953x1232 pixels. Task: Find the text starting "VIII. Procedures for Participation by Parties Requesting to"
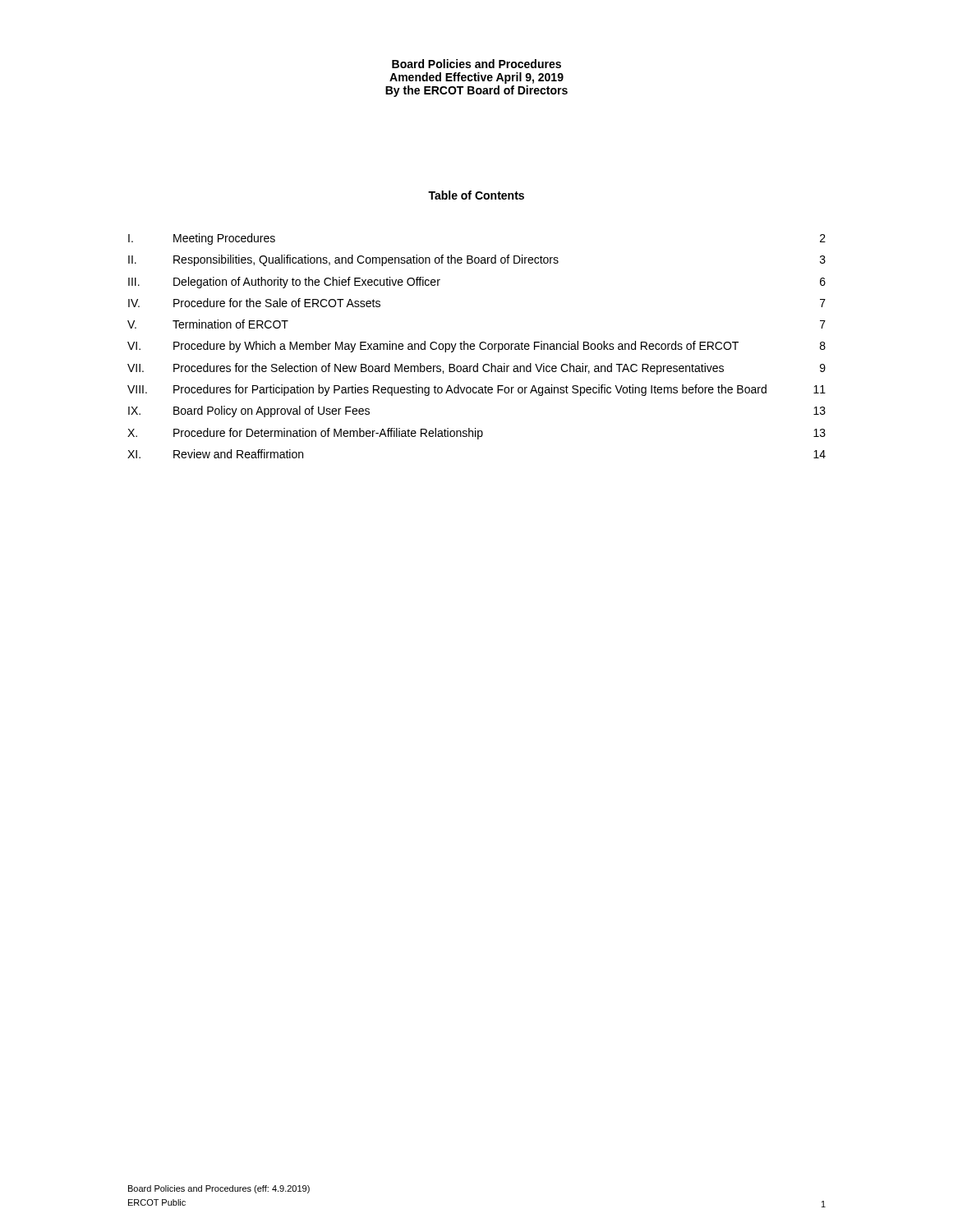point(476,389)
